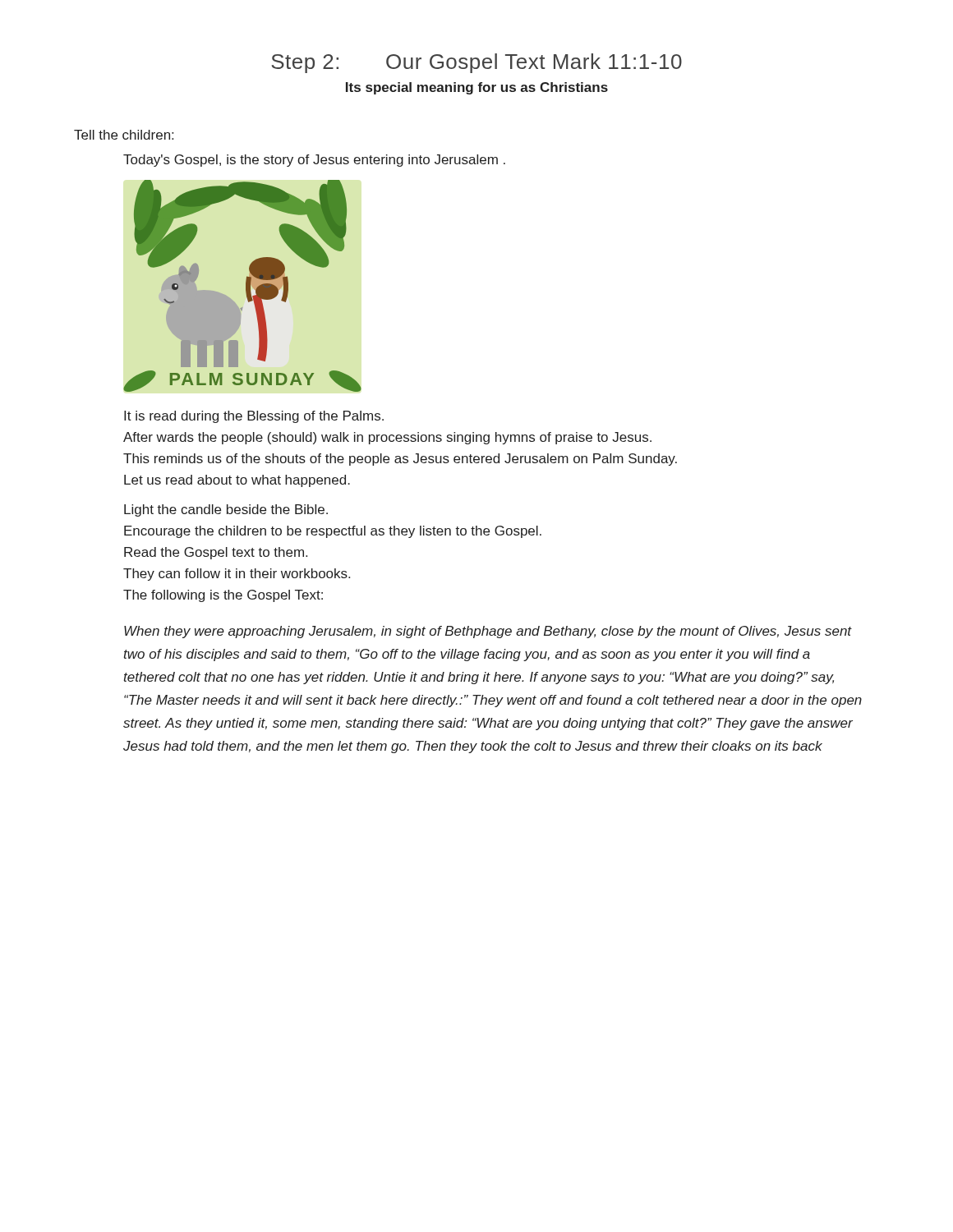Locate the block of text that opens with "Read the Gospel"

pos(216,553)
